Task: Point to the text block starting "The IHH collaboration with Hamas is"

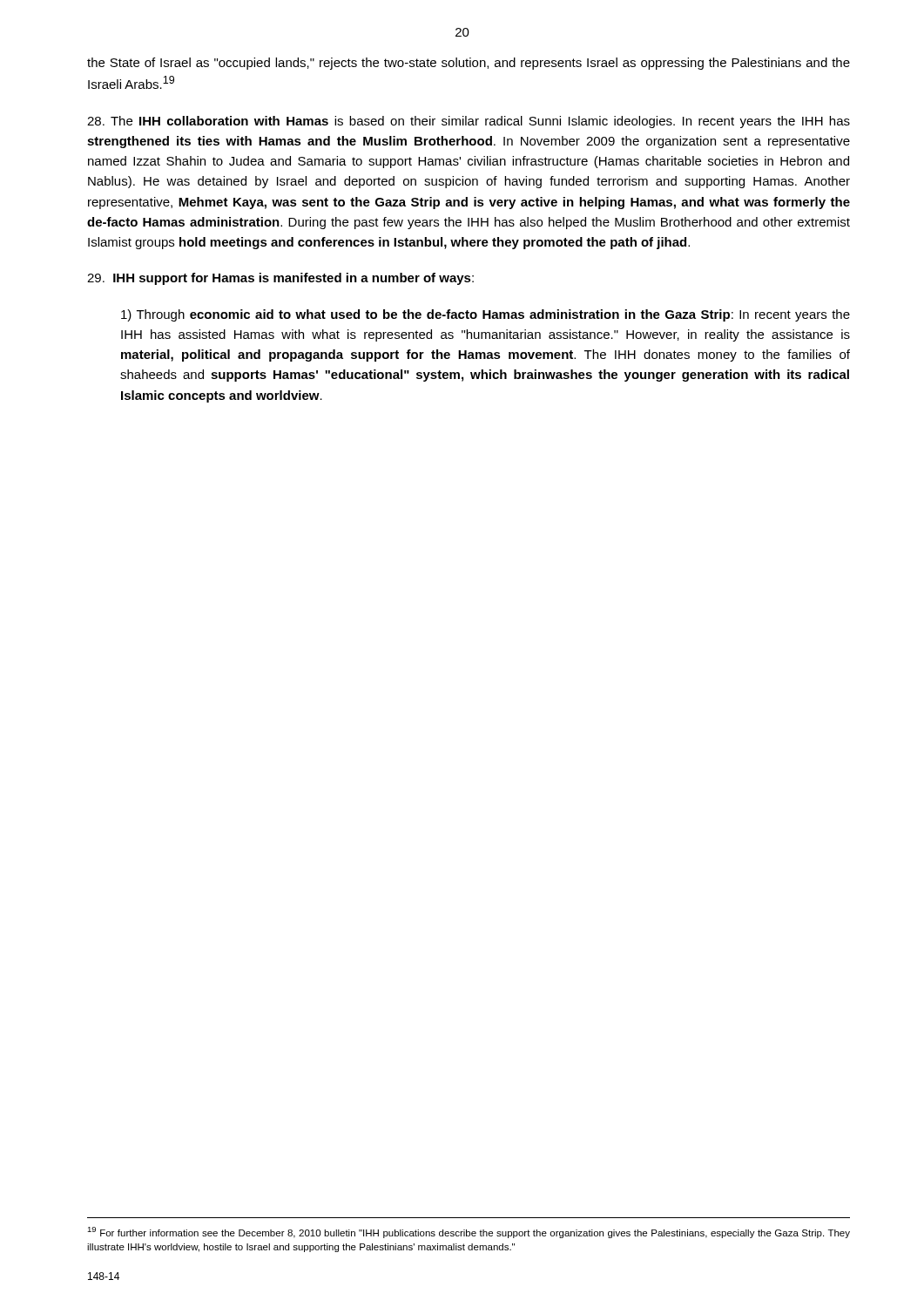Action: click(x=469, y=181)
